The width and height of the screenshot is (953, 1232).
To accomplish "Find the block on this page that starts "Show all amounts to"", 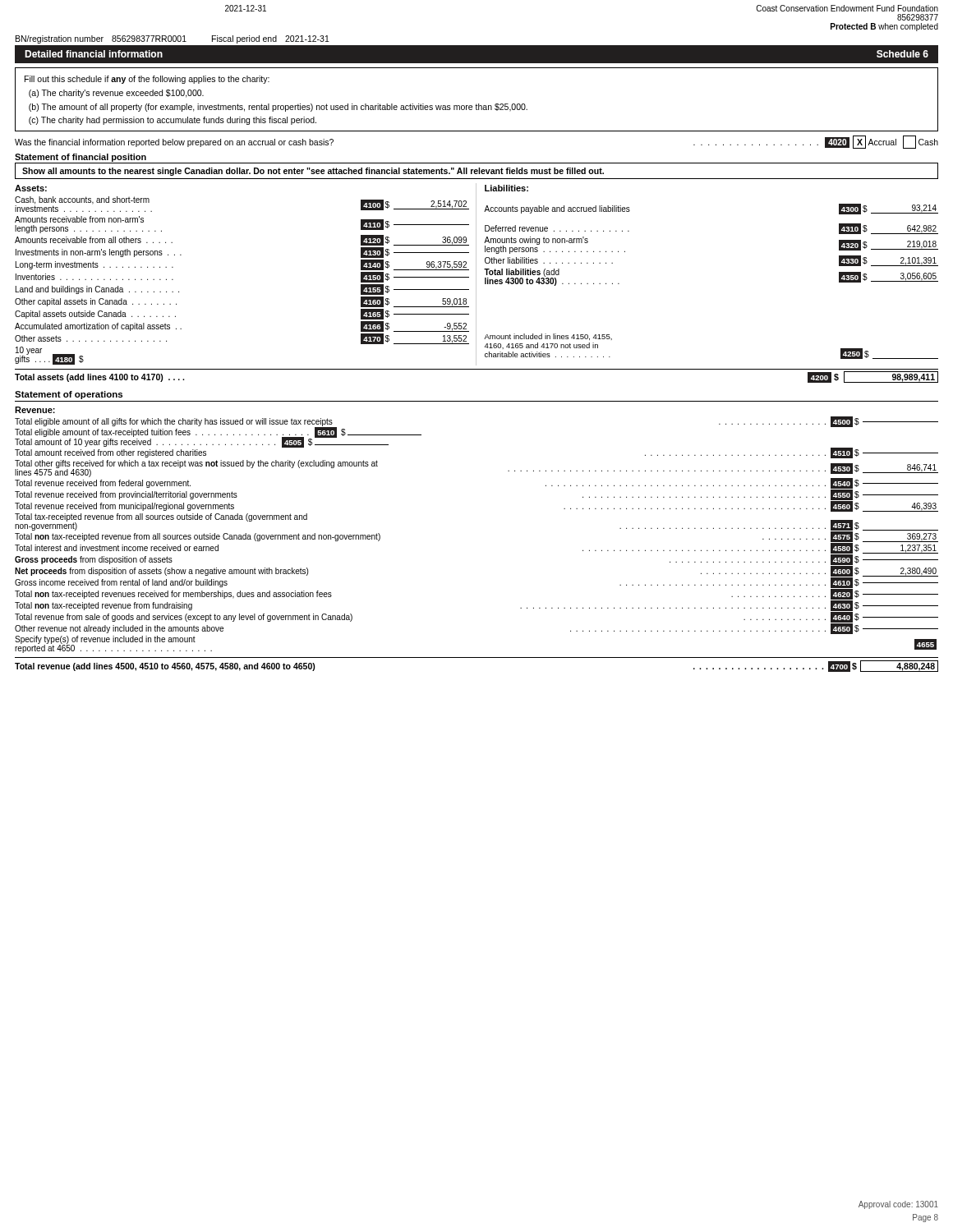I will [x=313, y=171].
